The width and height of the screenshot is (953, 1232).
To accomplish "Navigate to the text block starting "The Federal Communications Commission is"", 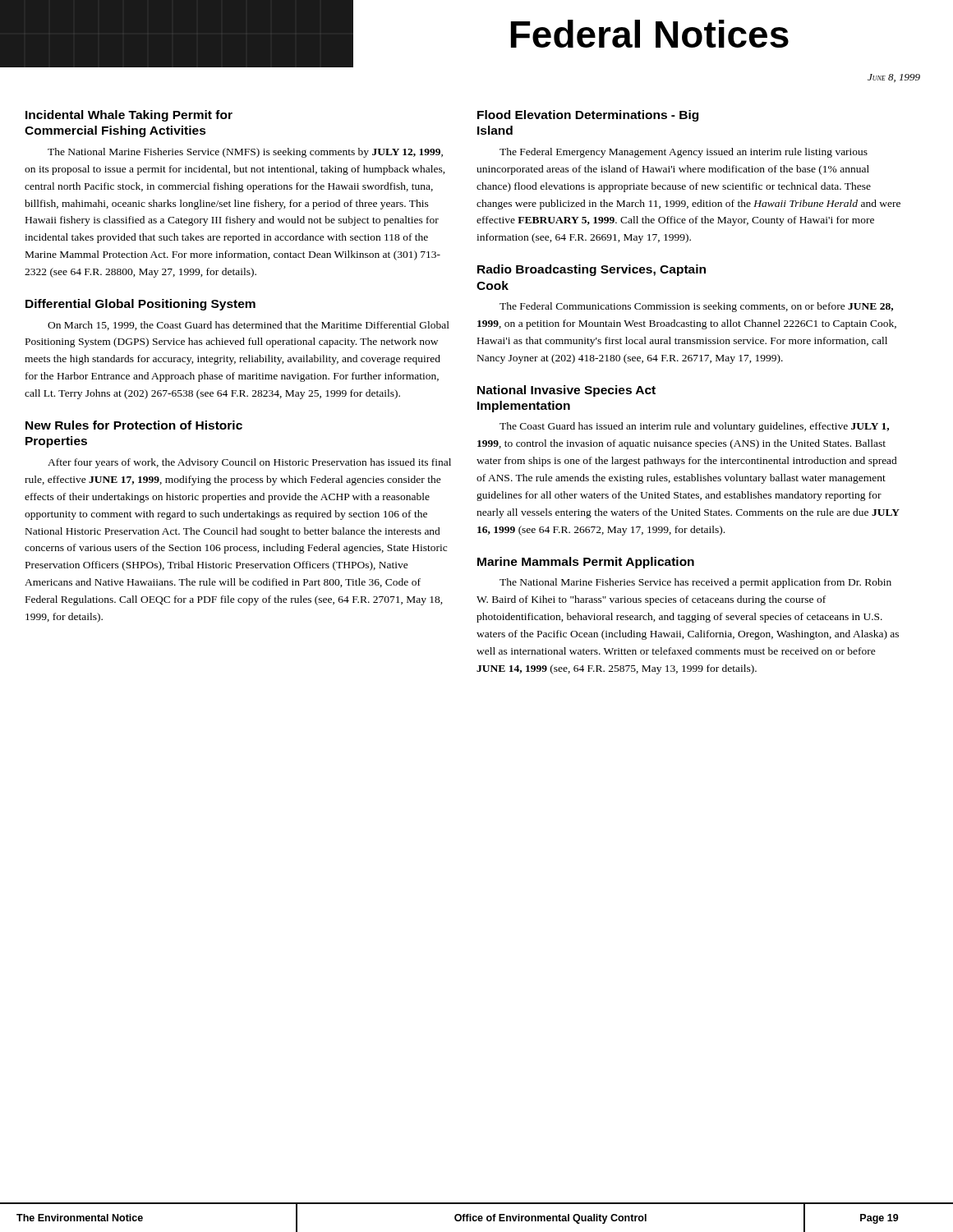I will [x=687, y=332].
